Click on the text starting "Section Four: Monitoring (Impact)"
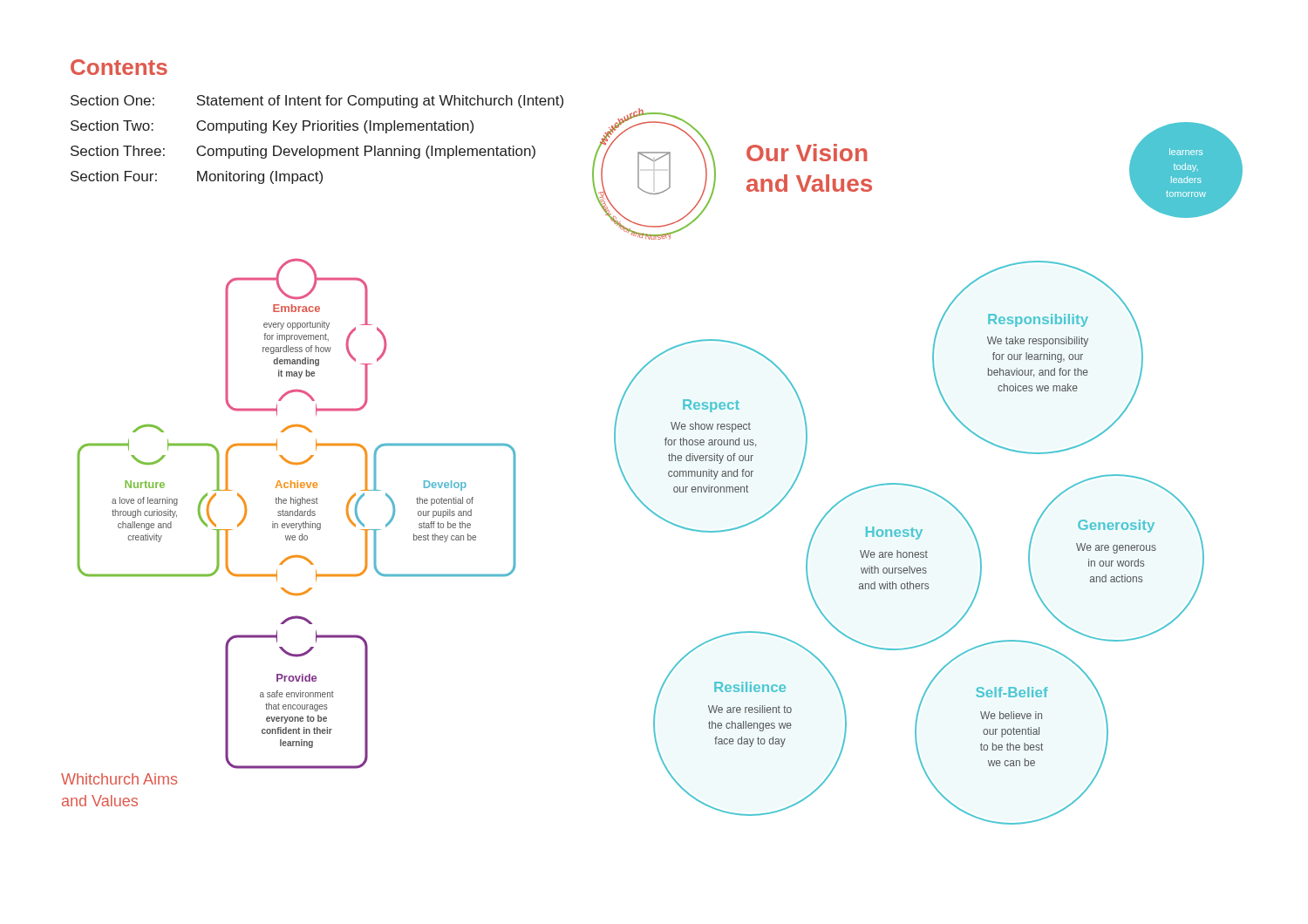1308x924 pixels. coord(197,177)
